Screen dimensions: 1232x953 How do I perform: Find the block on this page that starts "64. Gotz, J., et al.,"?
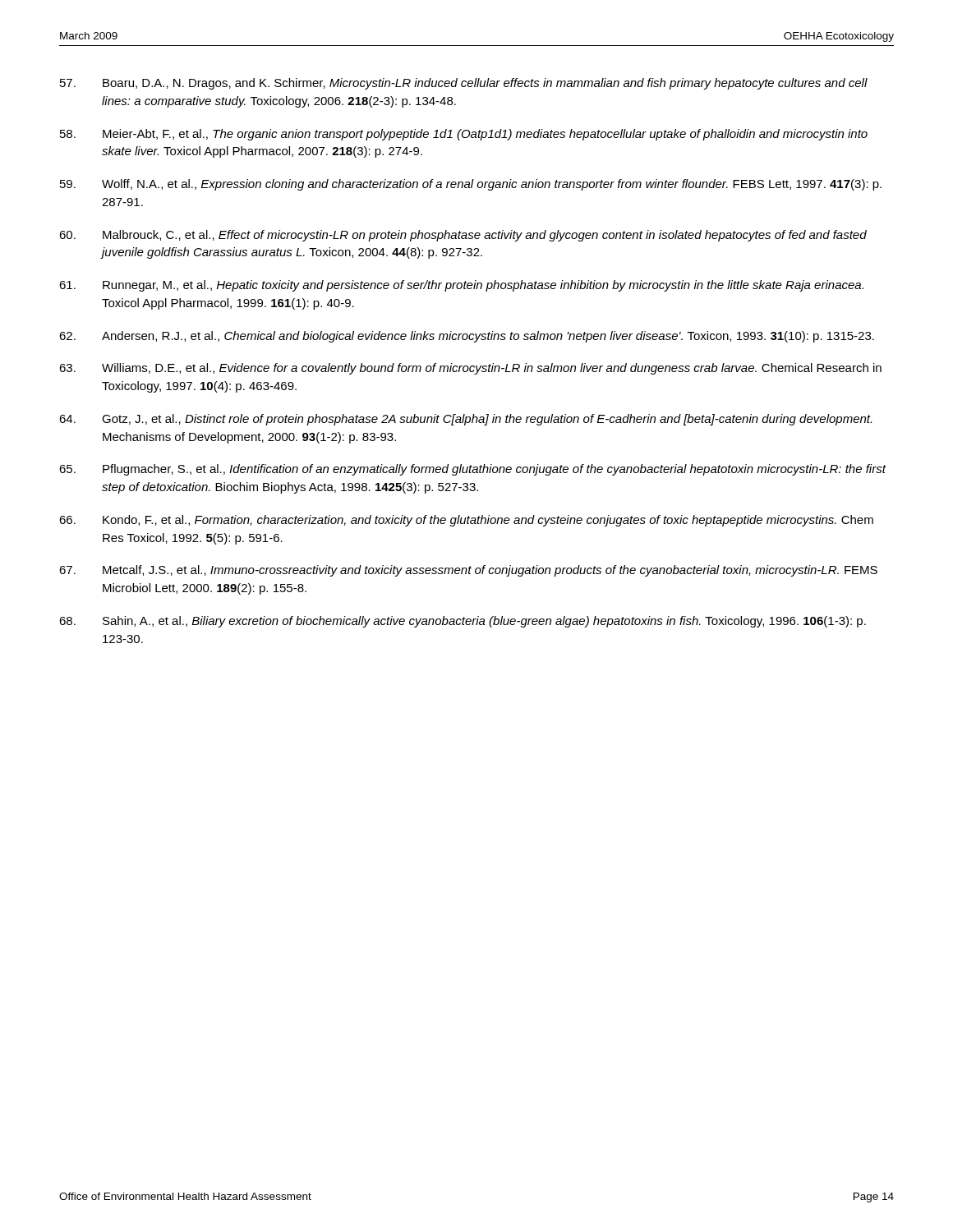click(476, 428)
